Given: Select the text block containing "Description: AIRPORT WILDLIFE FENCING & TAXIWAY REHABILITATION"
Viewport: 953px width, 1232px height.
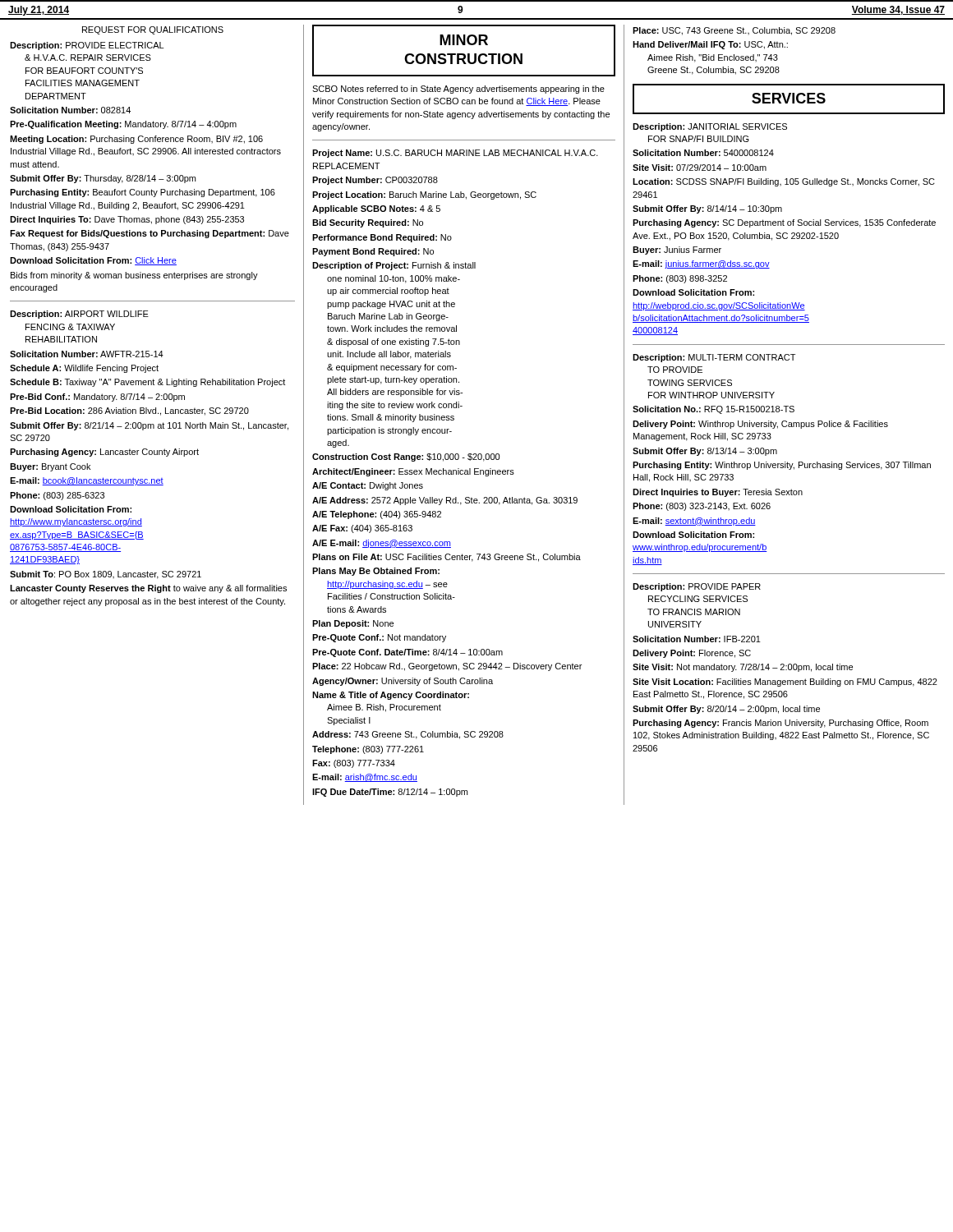Looking at the screenshot, I should [x=152, y=458].
